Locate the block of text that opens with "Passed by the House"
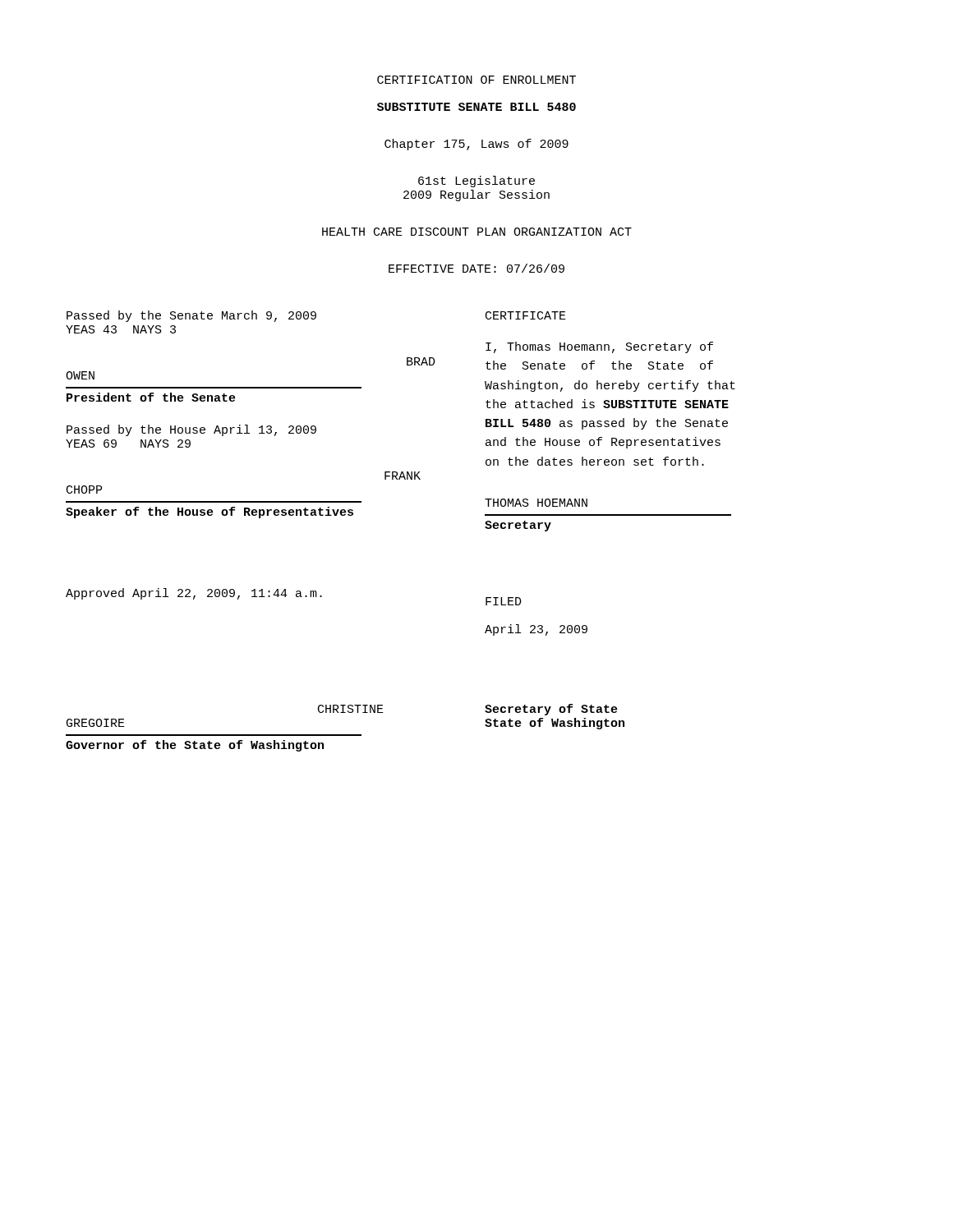 click(x=191, y=438)
